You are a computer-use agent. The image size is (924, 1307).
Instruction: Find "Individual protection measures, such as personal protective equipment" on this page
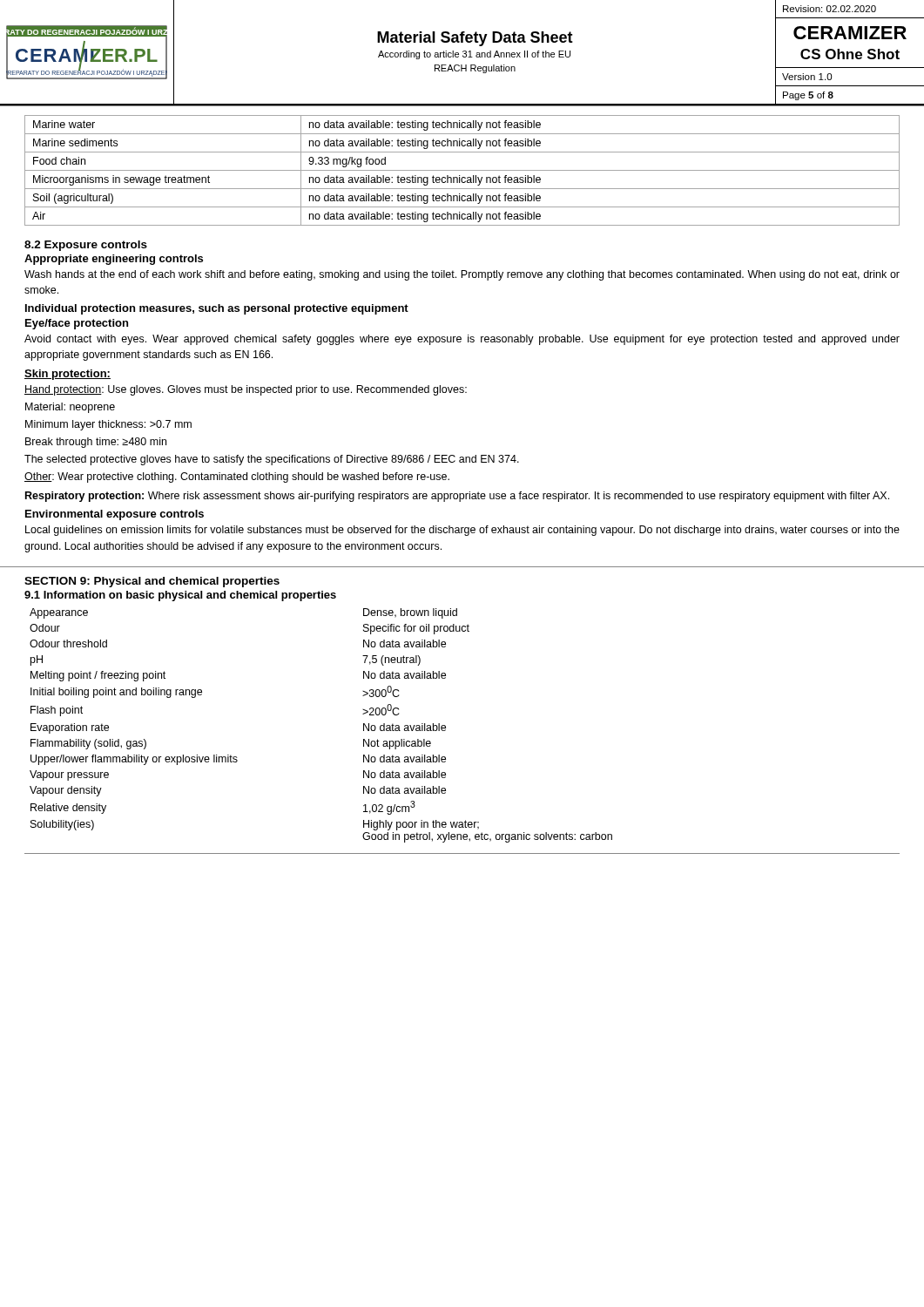[x=216, y=308]
